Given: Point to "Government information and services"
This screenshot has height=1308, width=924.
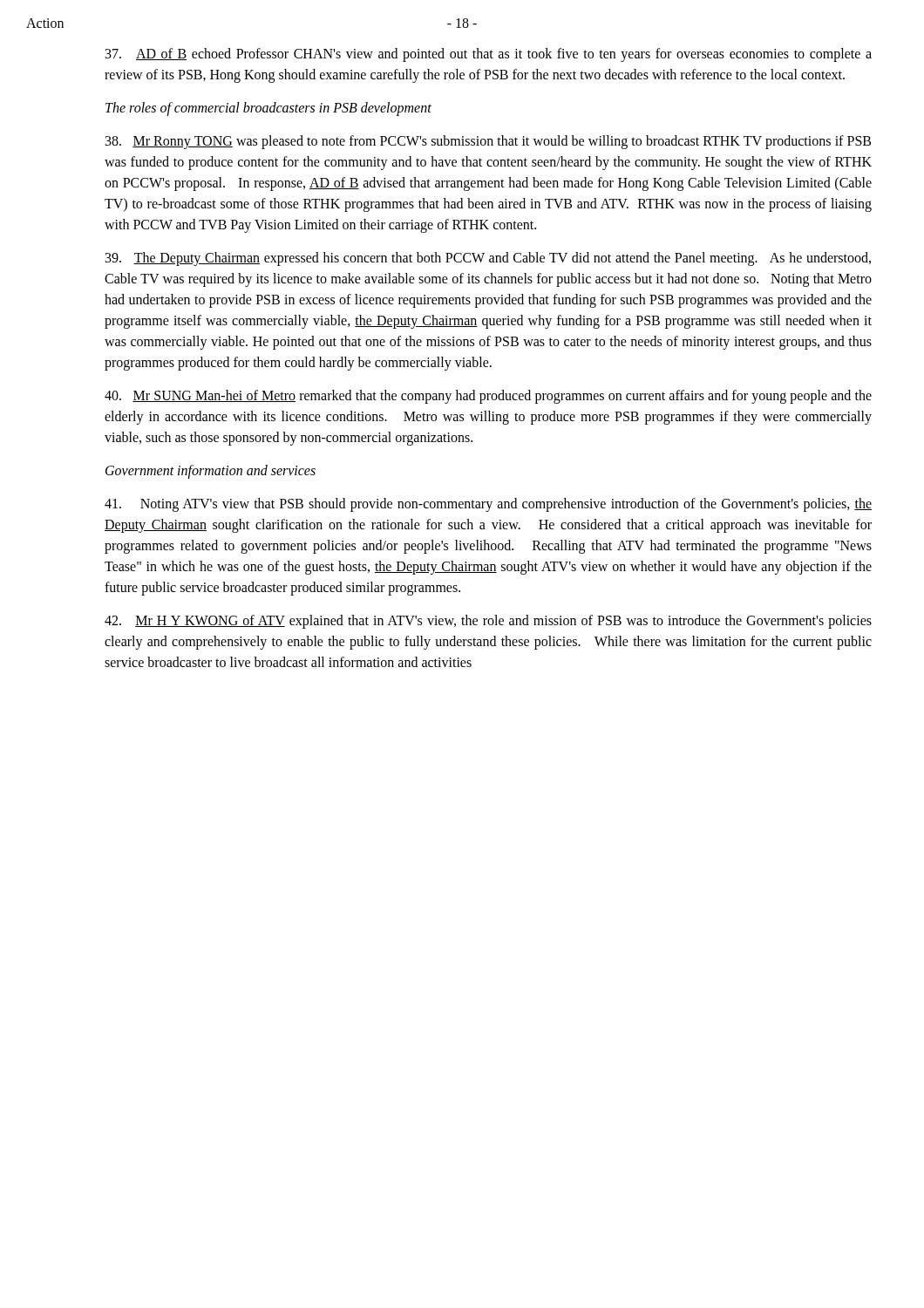Looking at the screenshot, I should click(x=210, y=470).
